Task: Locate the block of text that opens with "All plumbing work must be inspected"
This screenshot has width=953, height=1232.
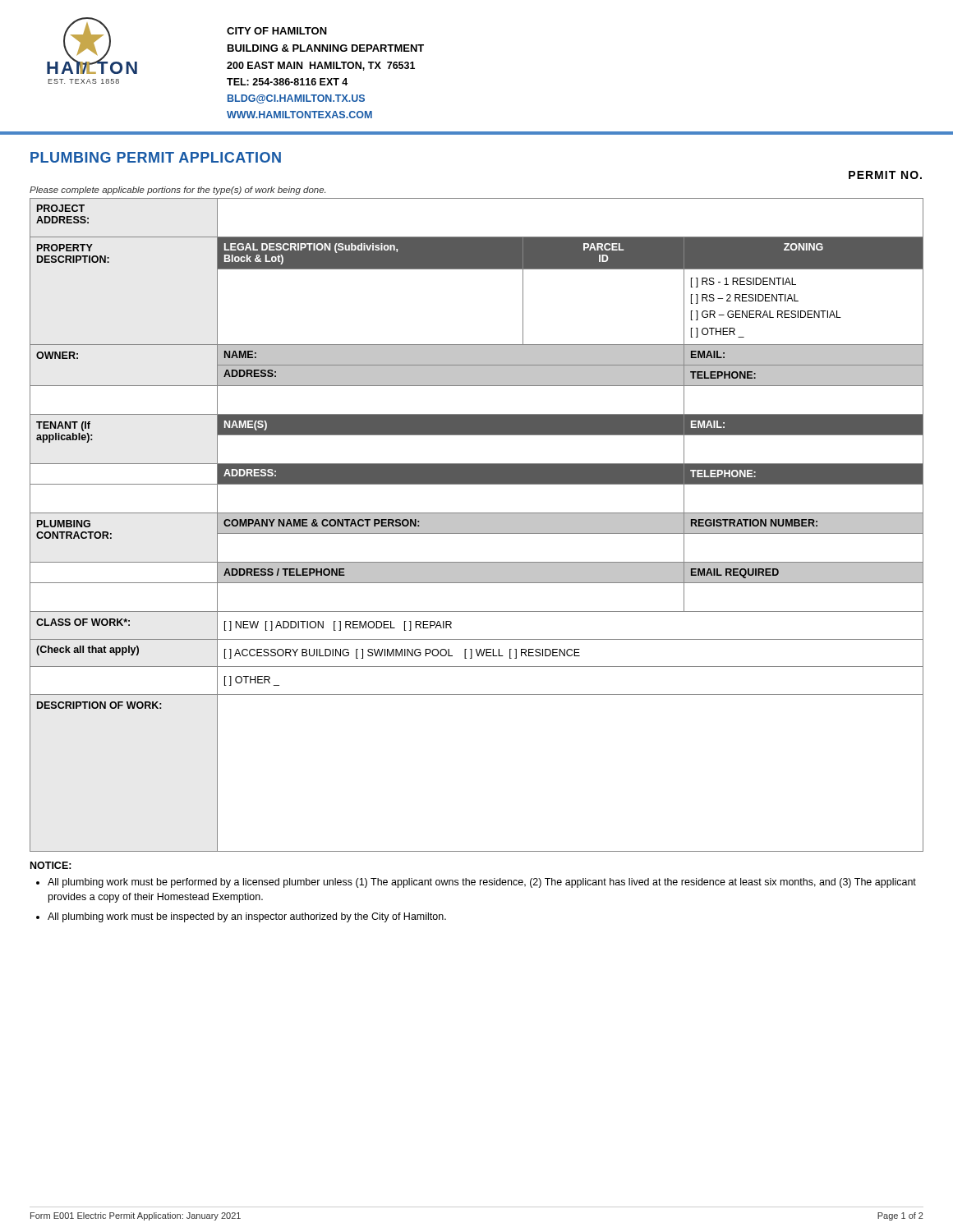Action: click(x=247, y=917)
